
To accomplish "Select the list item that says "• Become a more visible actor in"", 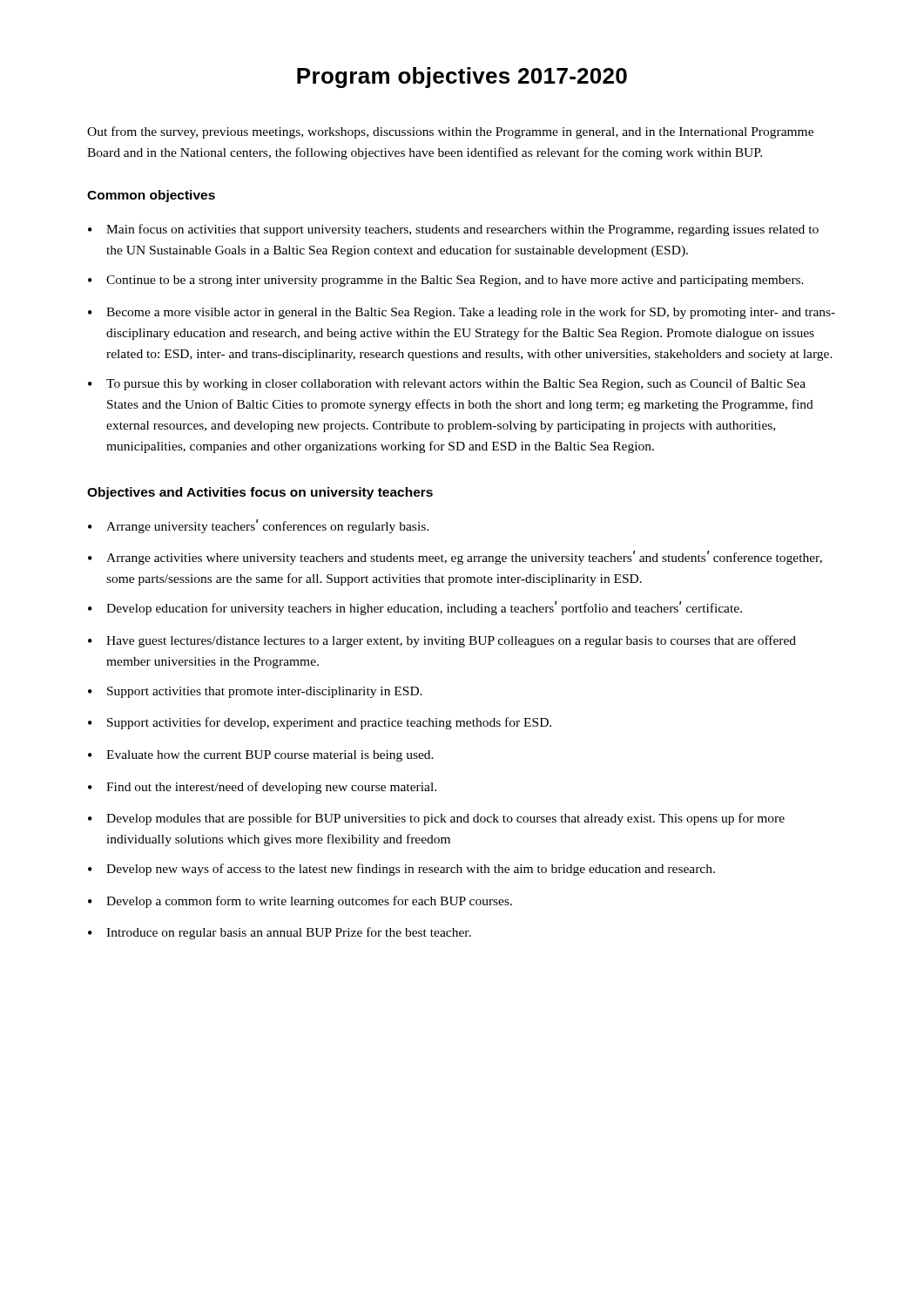I will tap(462, 333).
